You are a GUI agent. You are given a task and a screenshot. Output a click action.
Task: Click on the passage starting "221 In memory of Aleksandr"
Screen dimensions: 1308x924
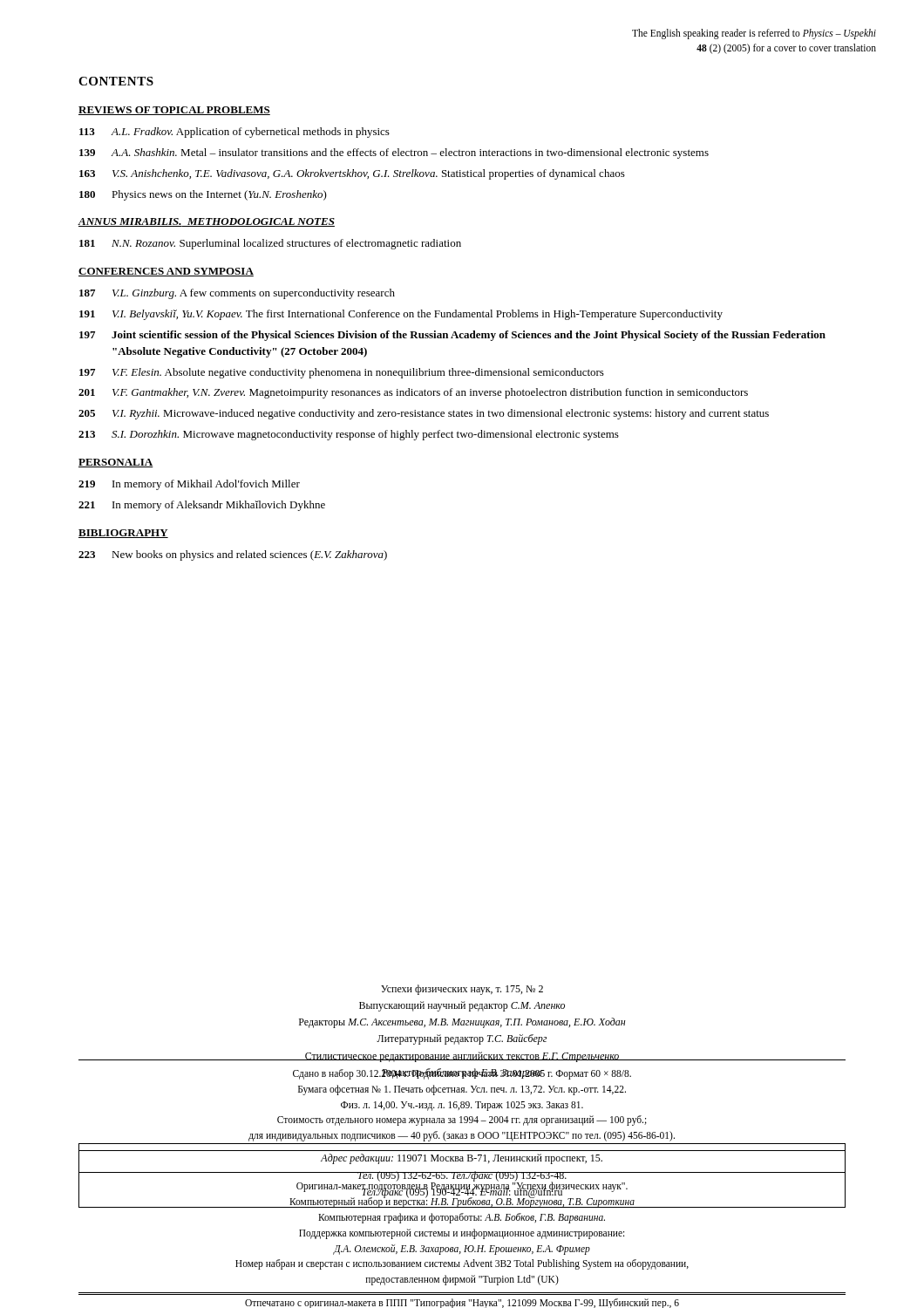click(202, 506)
